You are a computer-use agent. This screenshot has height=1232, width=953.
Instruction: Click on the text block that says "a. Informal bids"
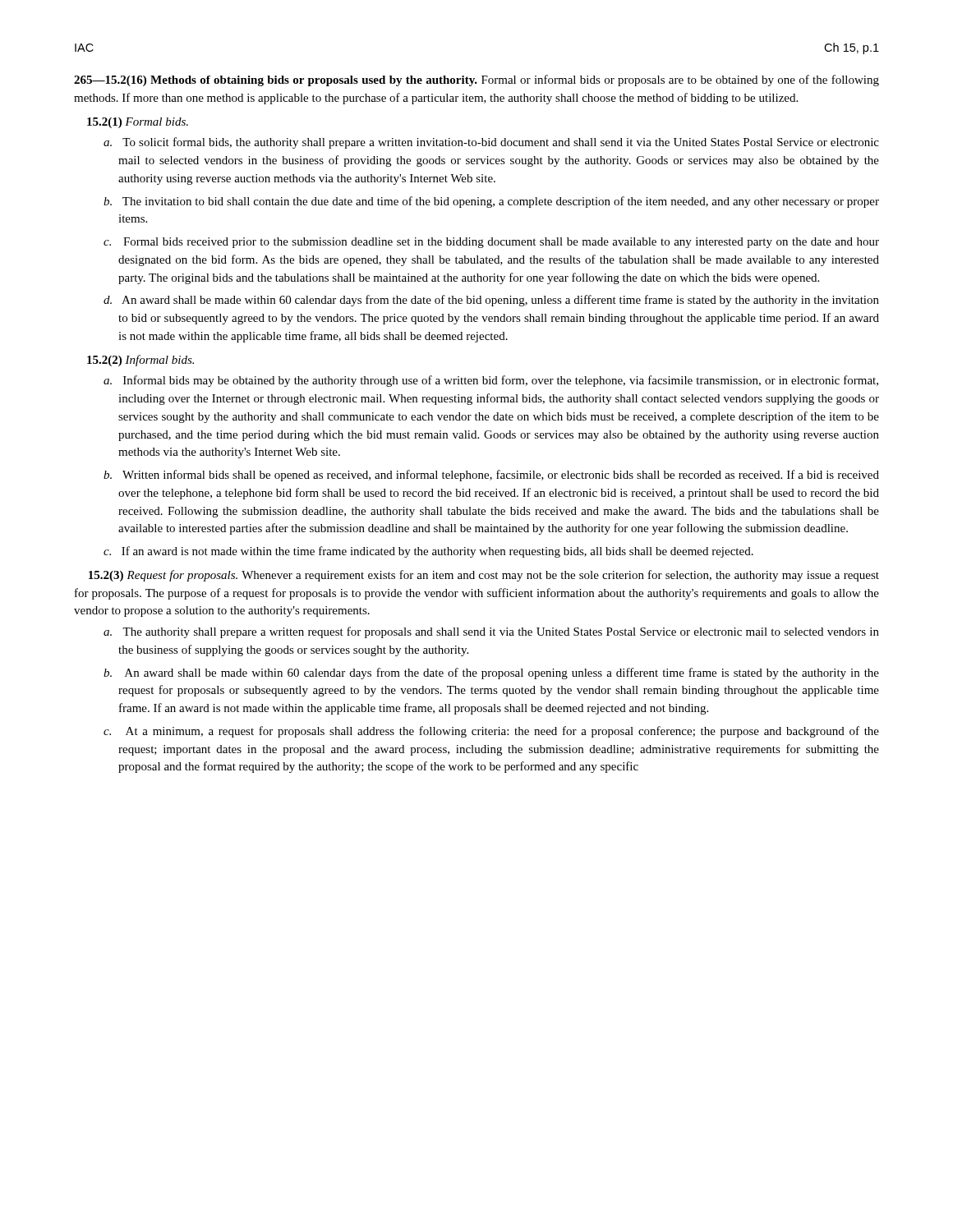(476, 417)
